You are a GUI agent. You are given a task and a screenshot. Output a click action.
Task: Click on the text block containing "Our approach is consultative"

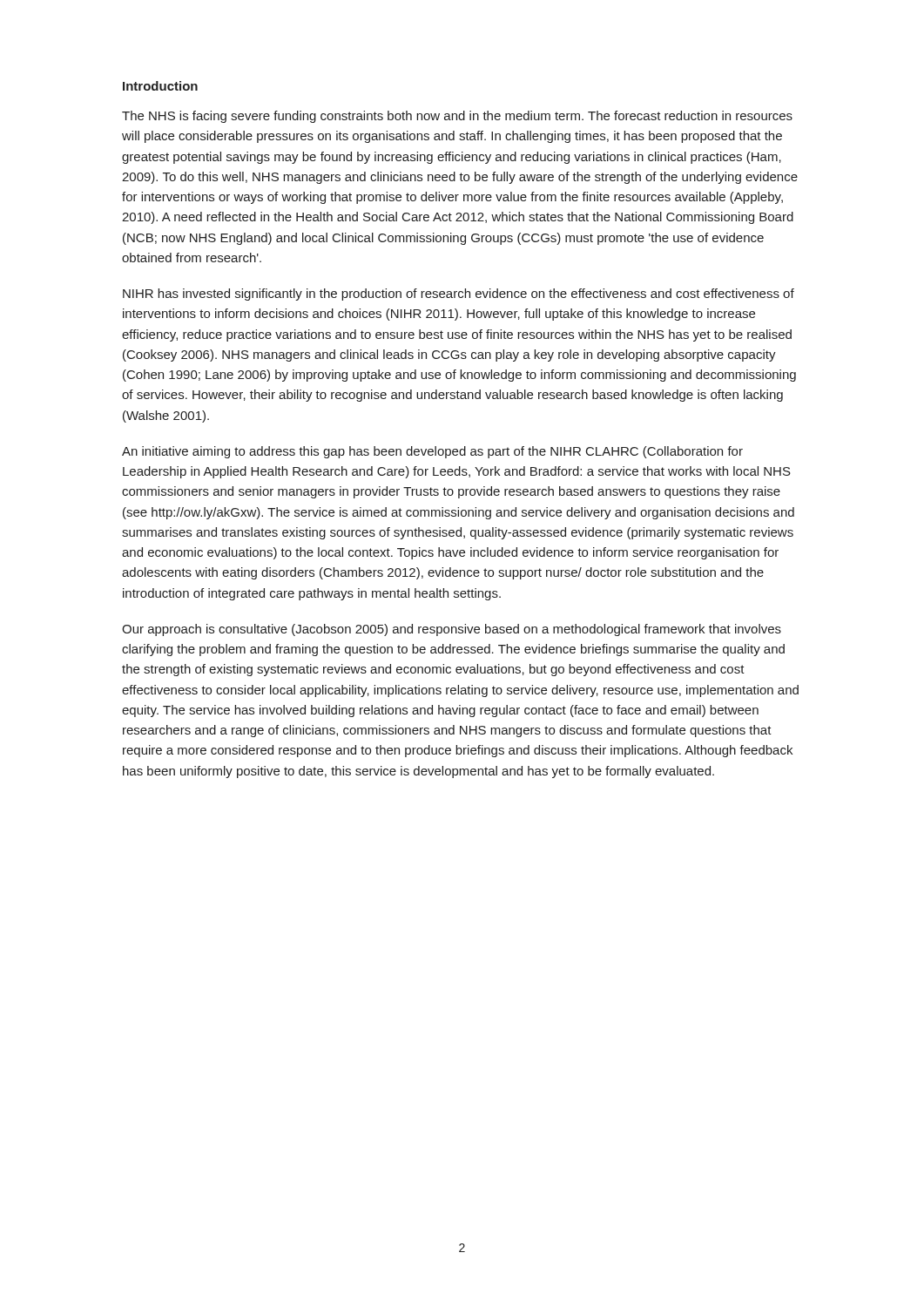pyautogui.click(x=461, y=699)
